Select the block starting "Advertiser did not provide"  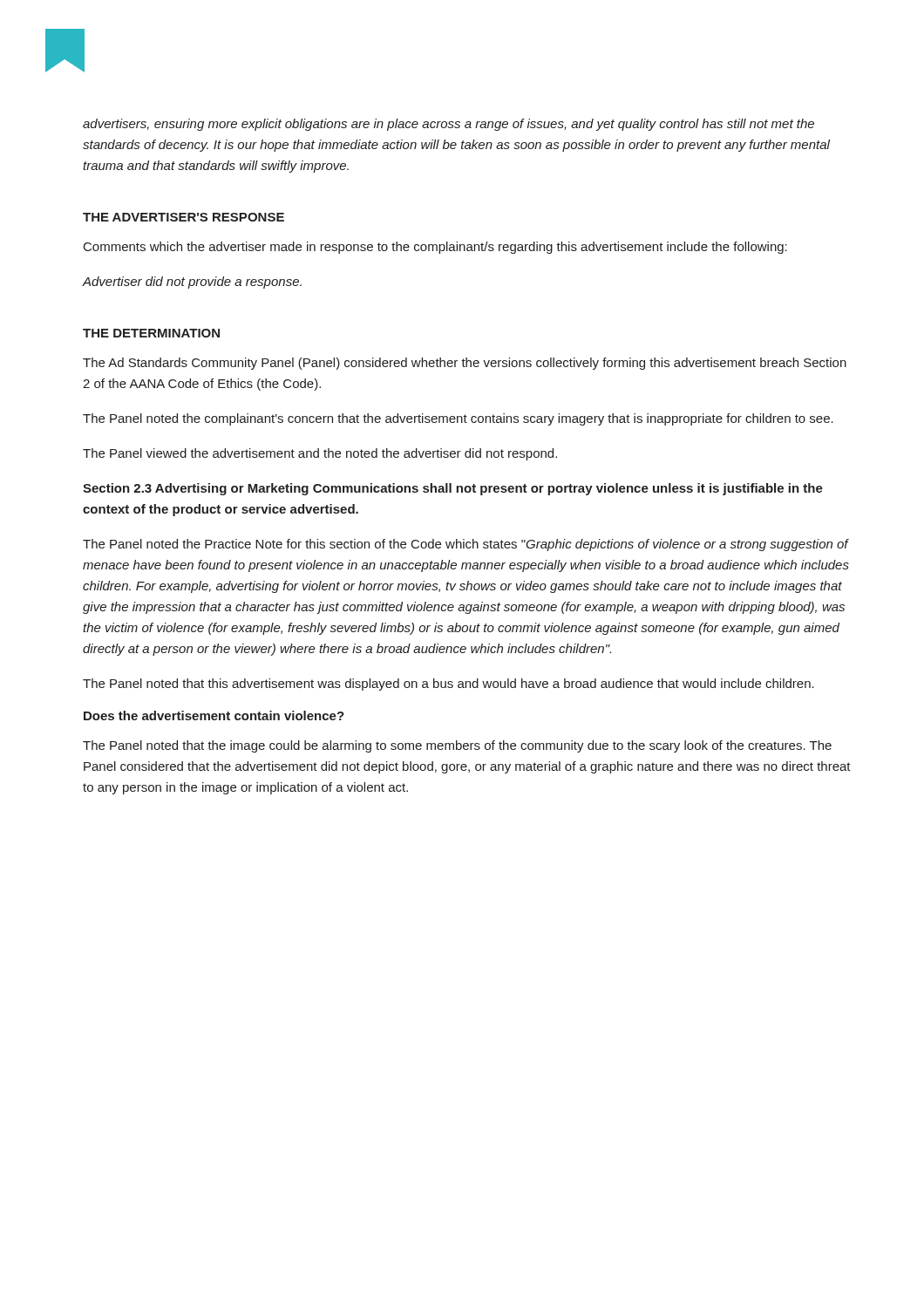point(193,281)
